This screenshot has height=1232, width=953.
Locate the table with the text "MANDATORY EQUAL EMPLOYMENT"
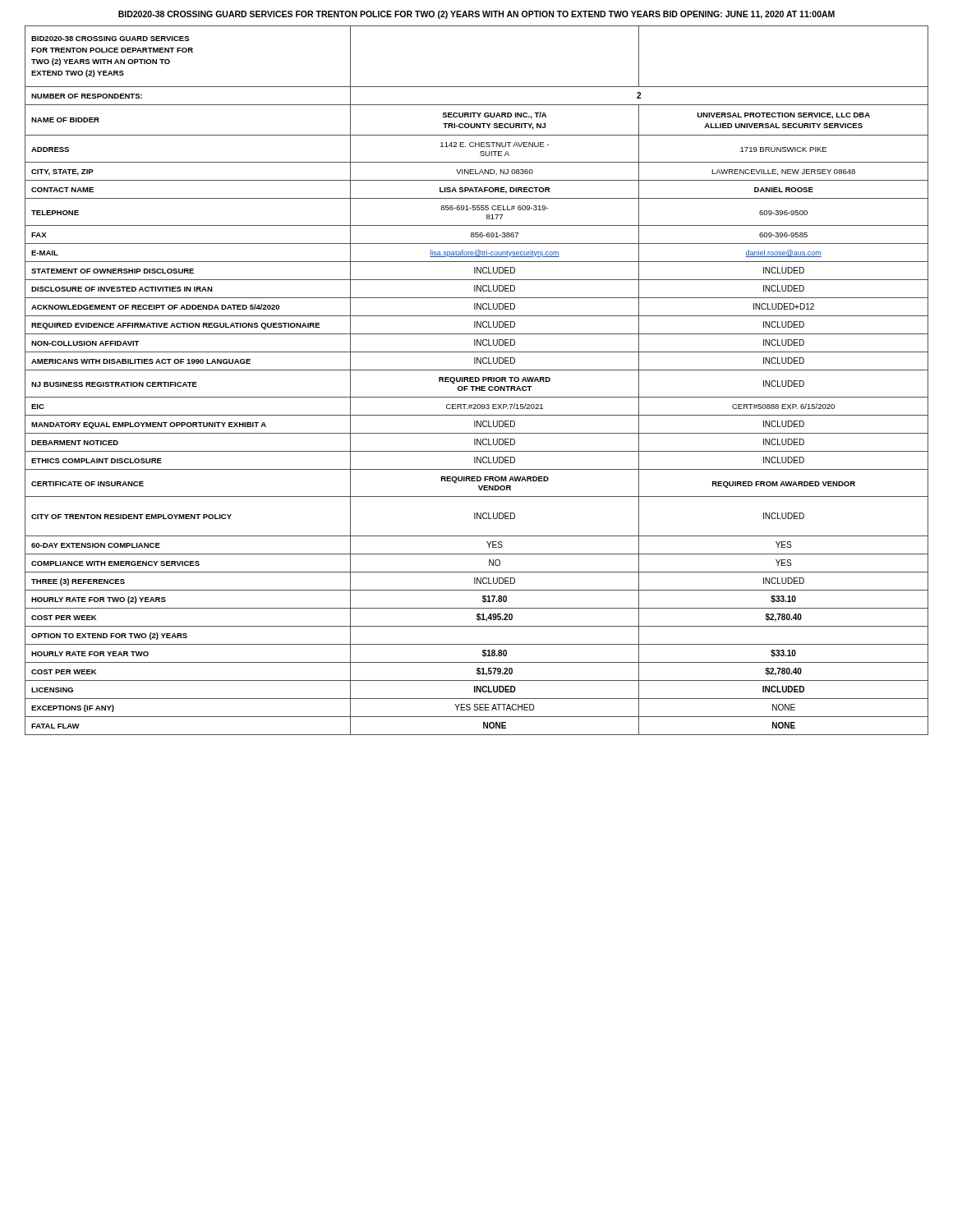coord(476,380)
